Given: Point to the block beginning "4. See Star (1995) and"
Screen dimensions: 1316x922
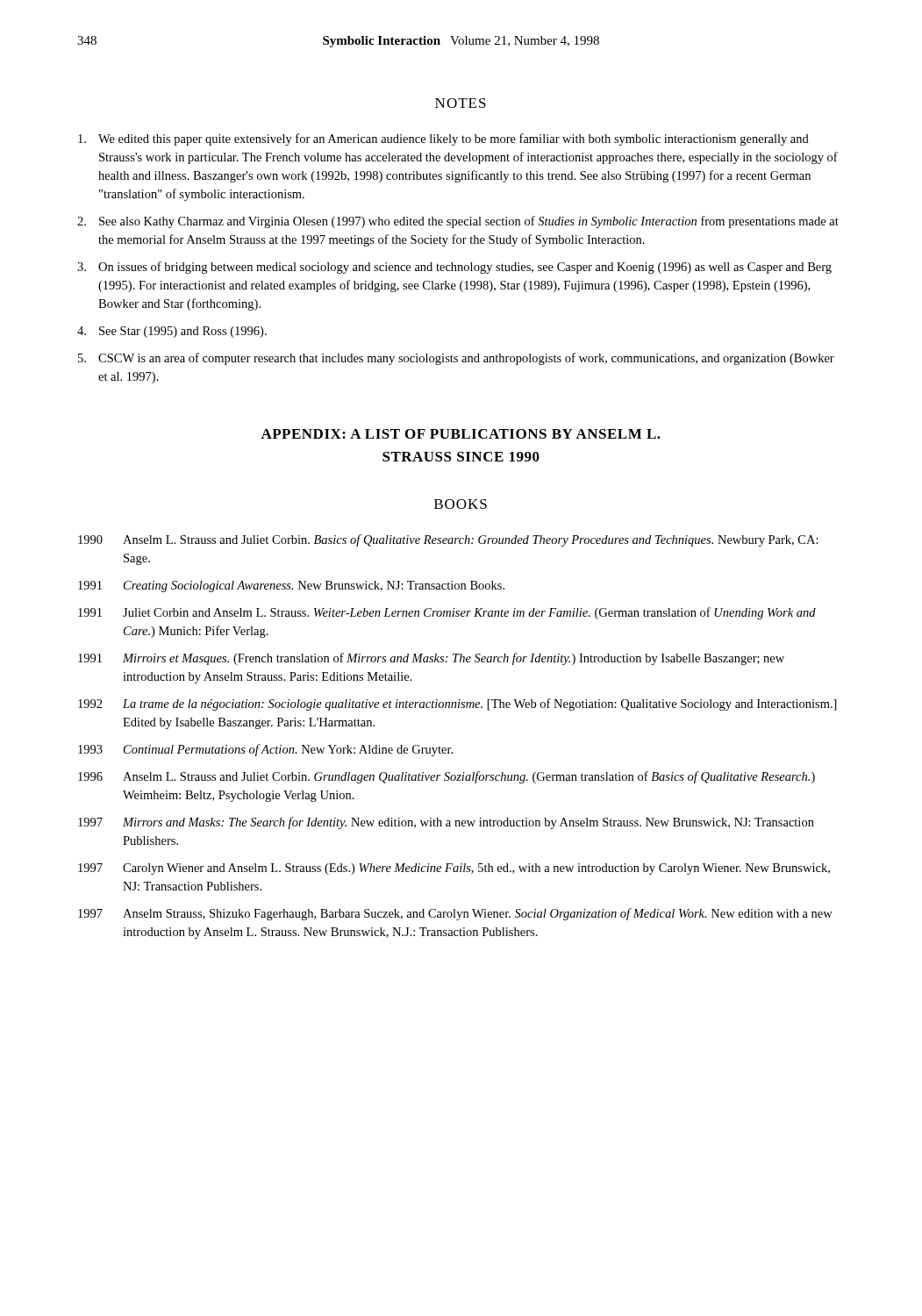Looking at the screenshot, I should (172, 331).
